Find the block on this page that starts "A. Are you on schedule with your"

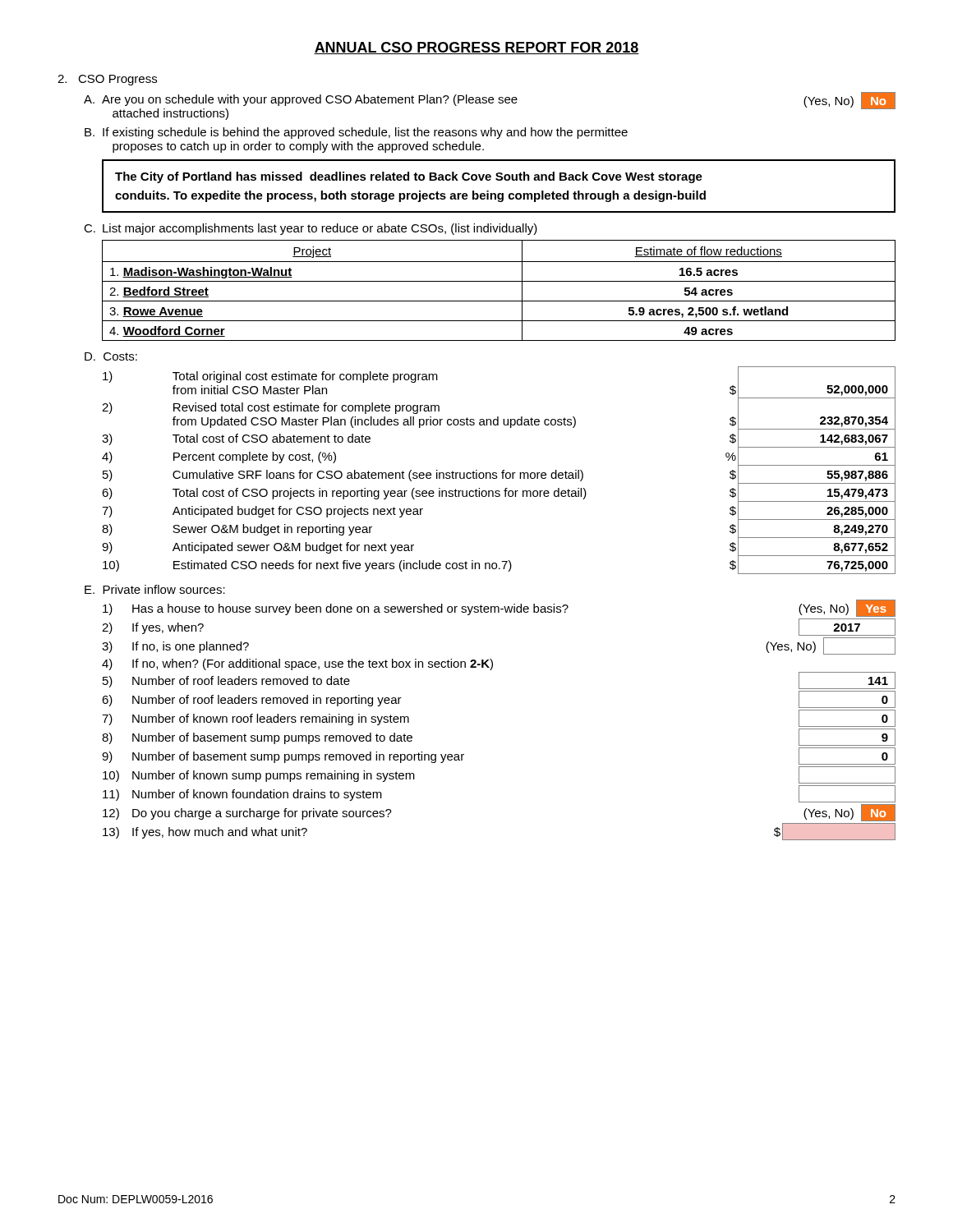(490, 106)
